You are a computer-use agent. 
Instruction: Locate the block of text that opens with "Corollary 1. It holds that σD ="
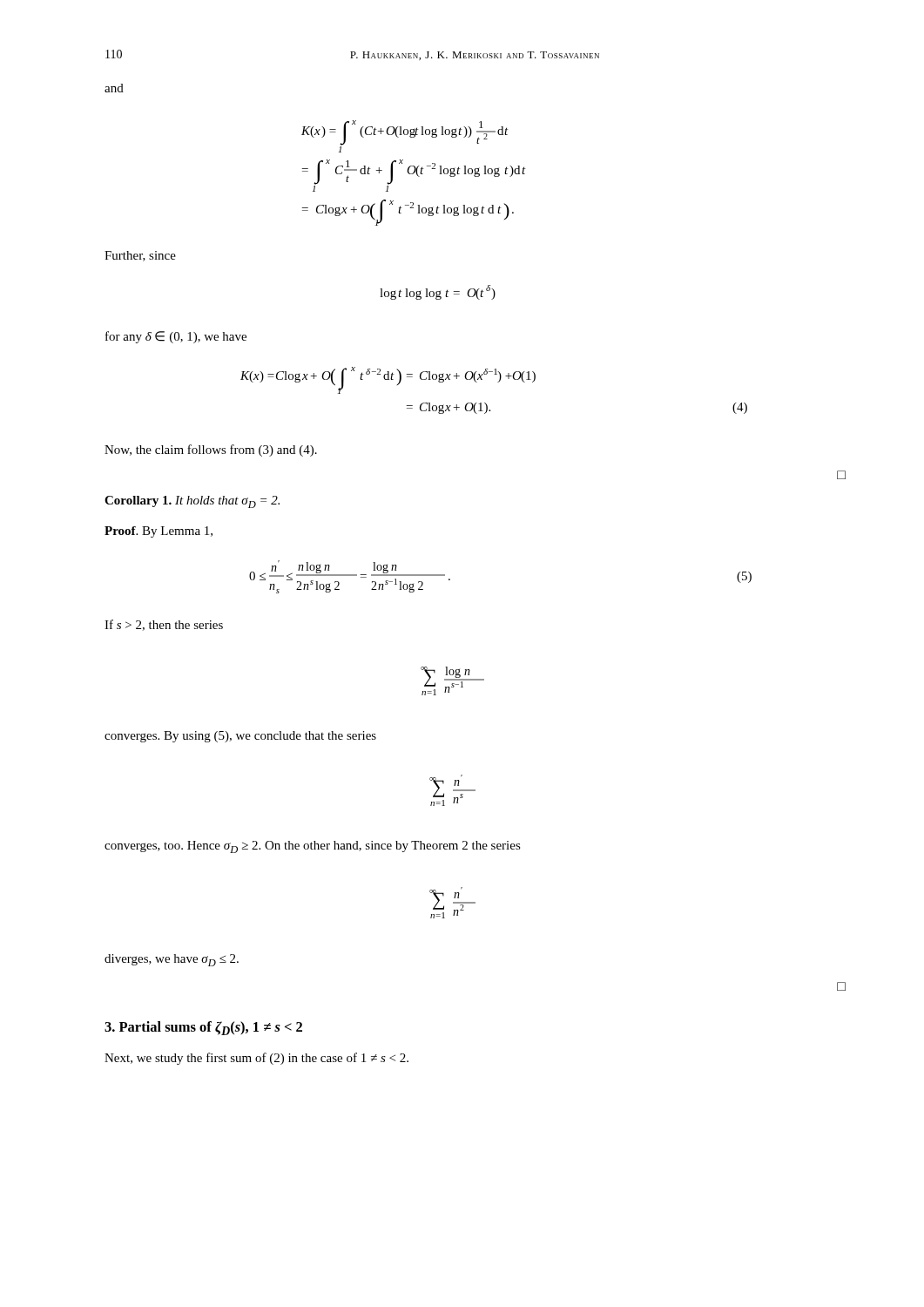193,502
